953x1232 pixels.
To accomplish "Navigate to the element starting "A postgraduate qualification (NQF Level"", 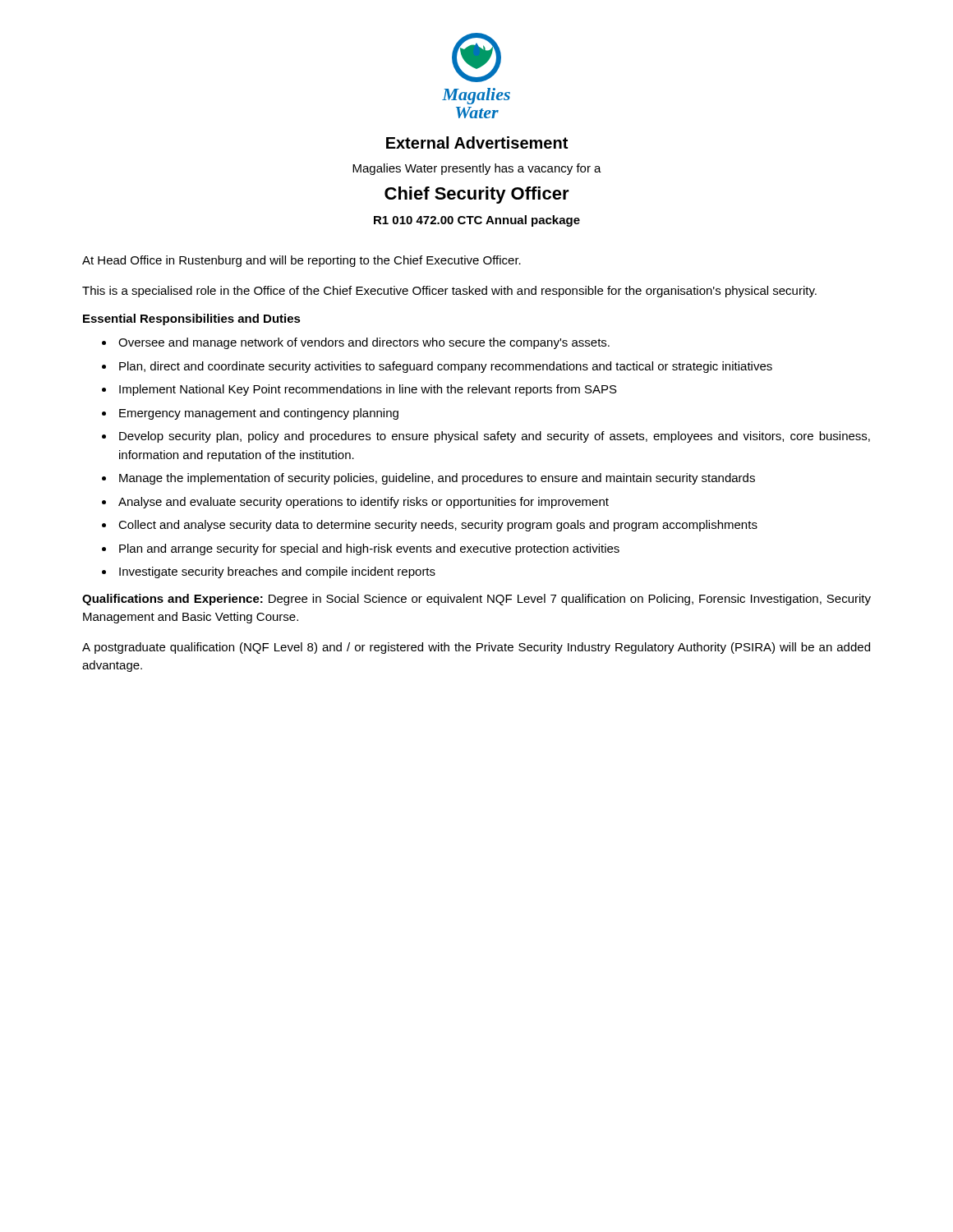I will (476, 656).
